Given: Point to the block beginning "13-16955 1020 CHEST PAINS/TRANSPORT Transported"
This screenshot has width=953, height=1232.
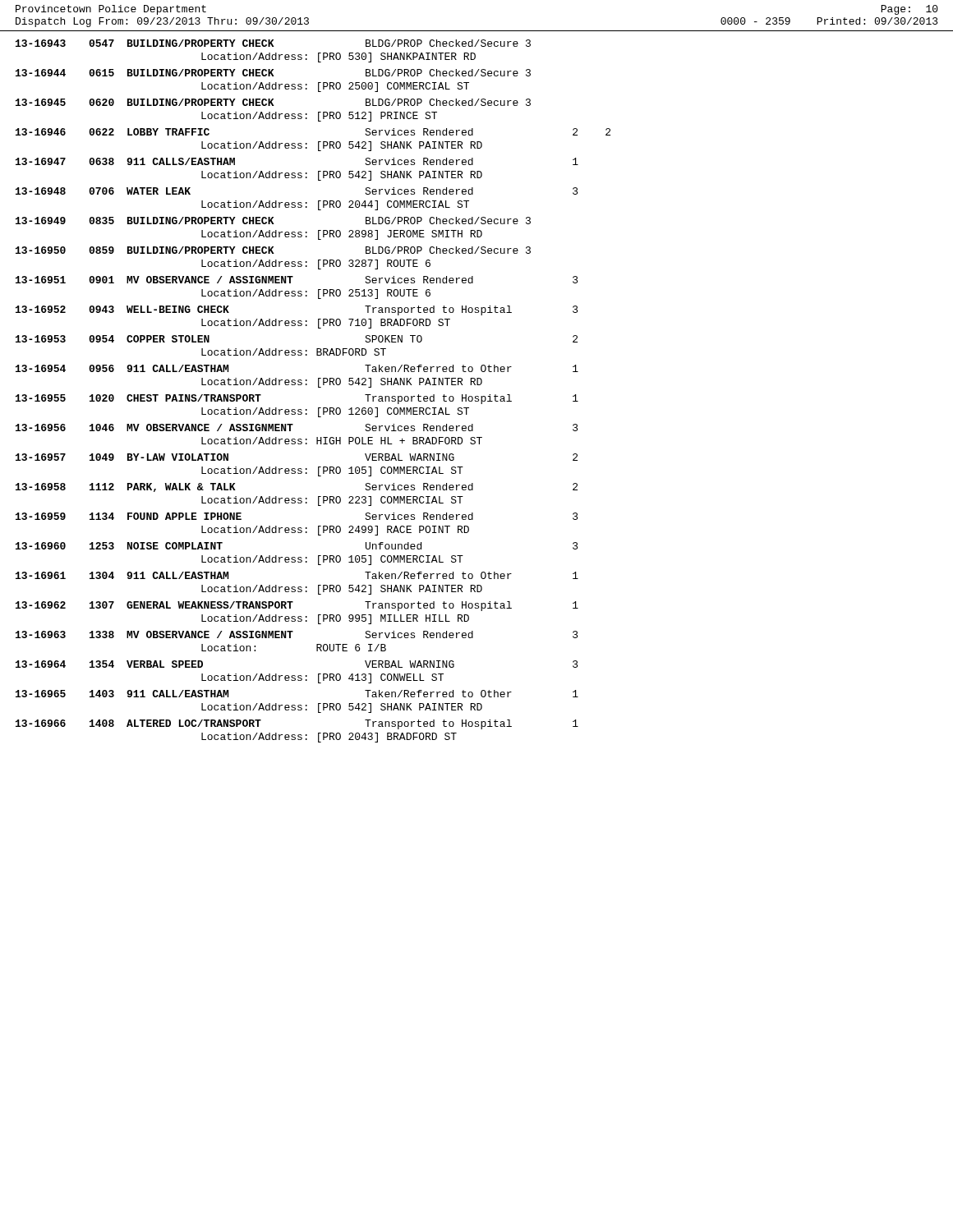Looking at the screenshot, I should [476, 406].
